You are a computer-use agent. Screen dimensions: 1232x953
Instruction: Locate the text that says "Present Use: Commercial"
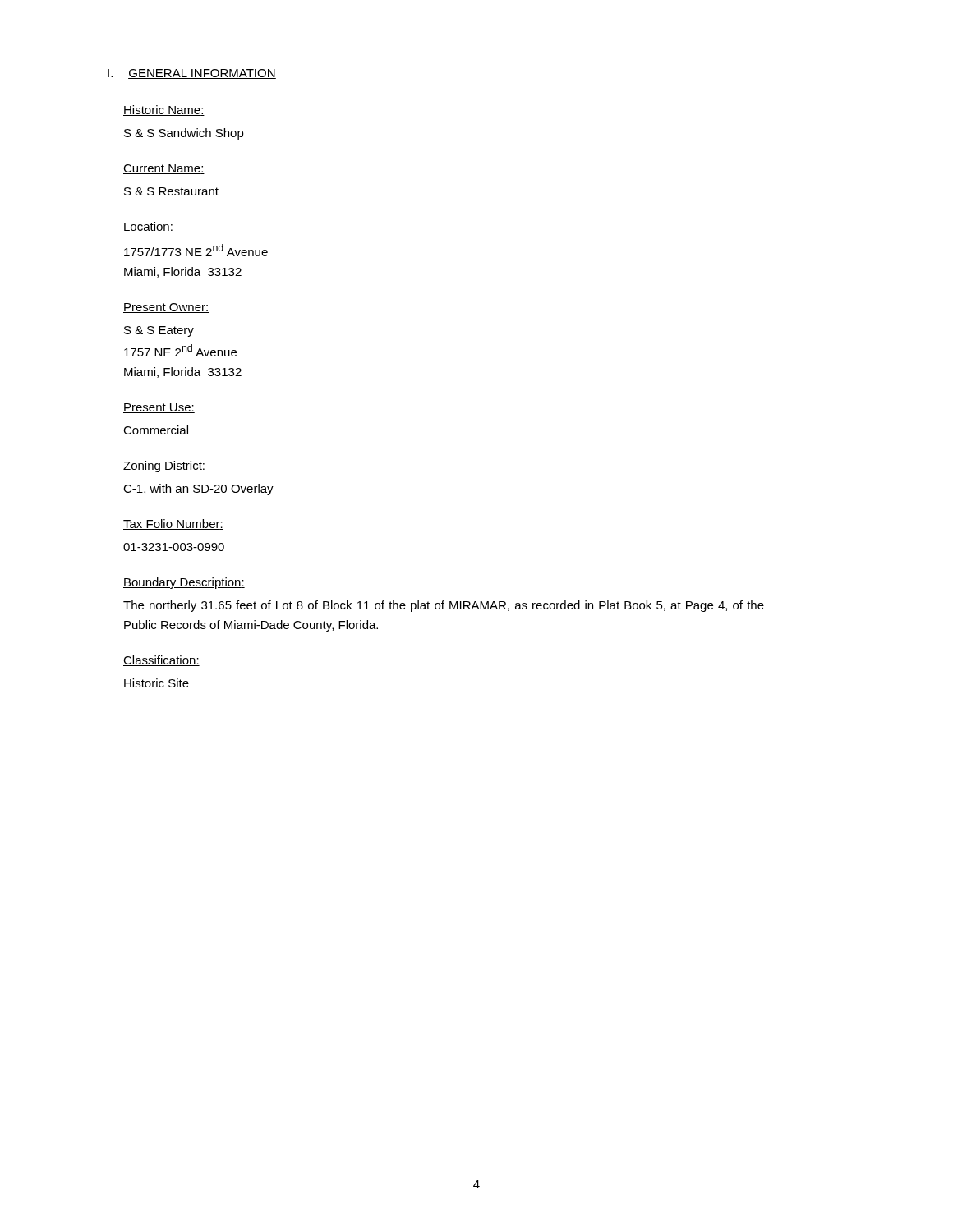(x=159, y=408)
